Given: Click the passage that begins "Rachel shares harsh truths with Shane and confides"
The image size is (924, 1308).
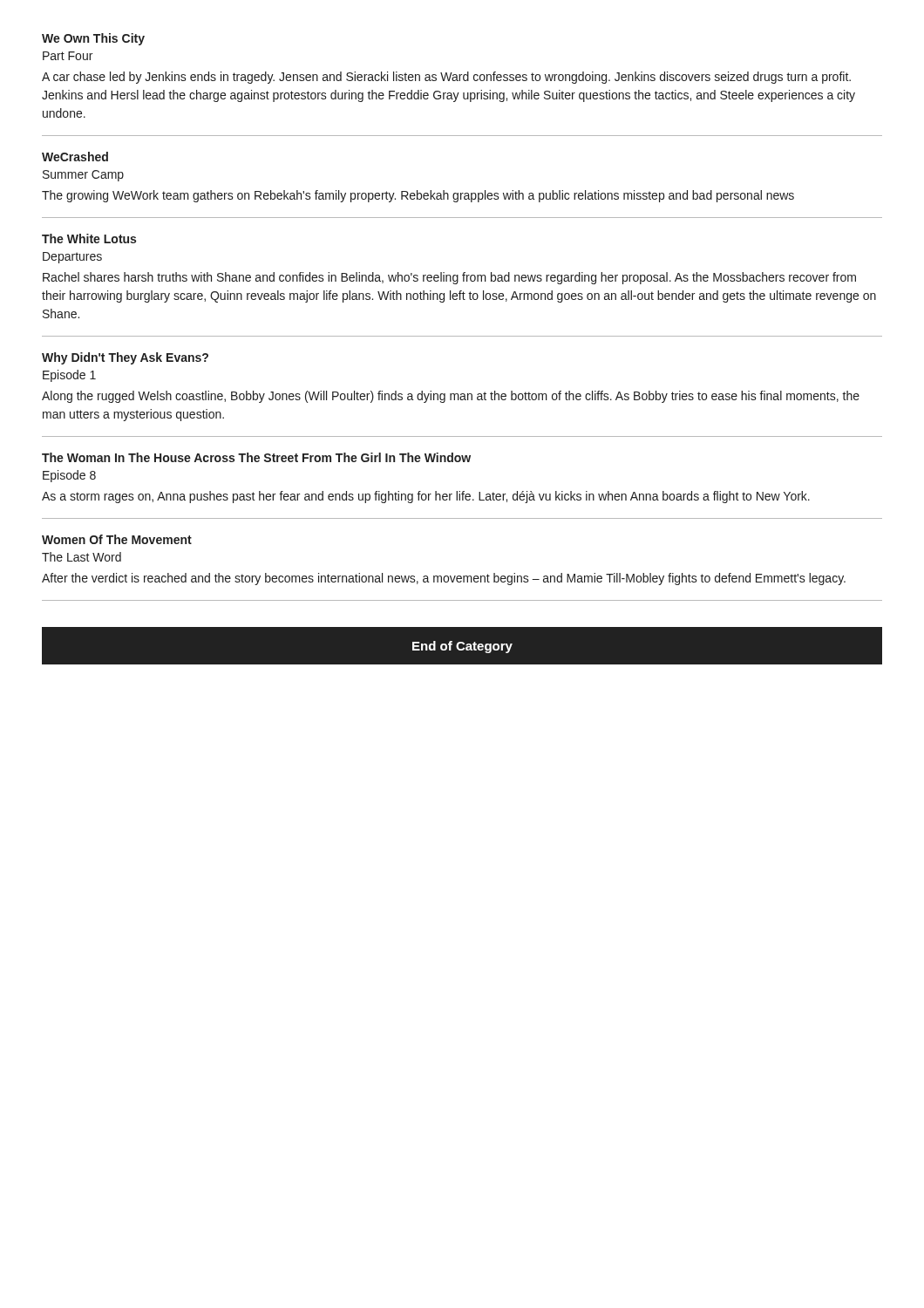Looking at the screenshot, I should (462, 296).
